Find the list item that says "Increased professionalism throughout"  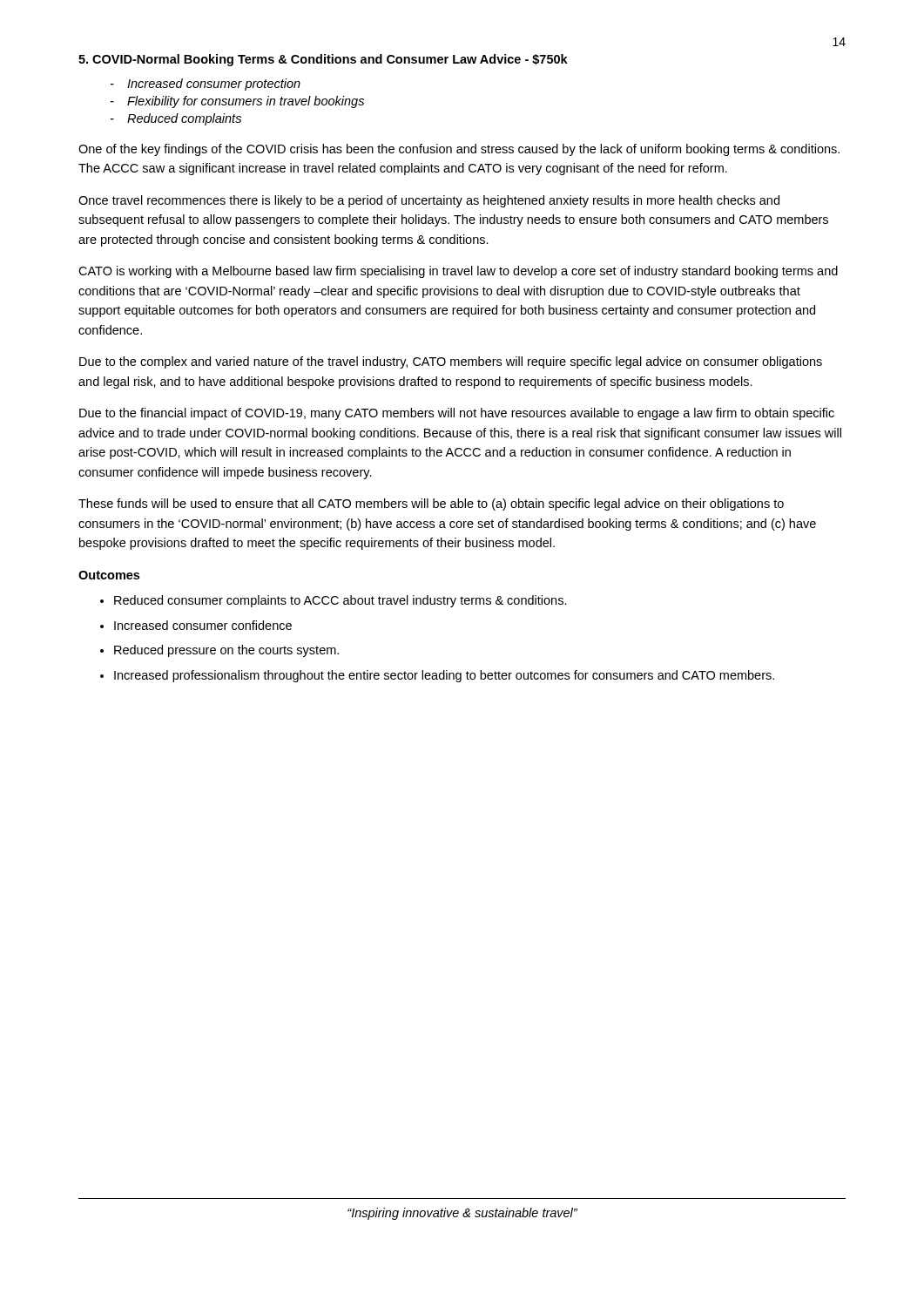coord(444,675)
